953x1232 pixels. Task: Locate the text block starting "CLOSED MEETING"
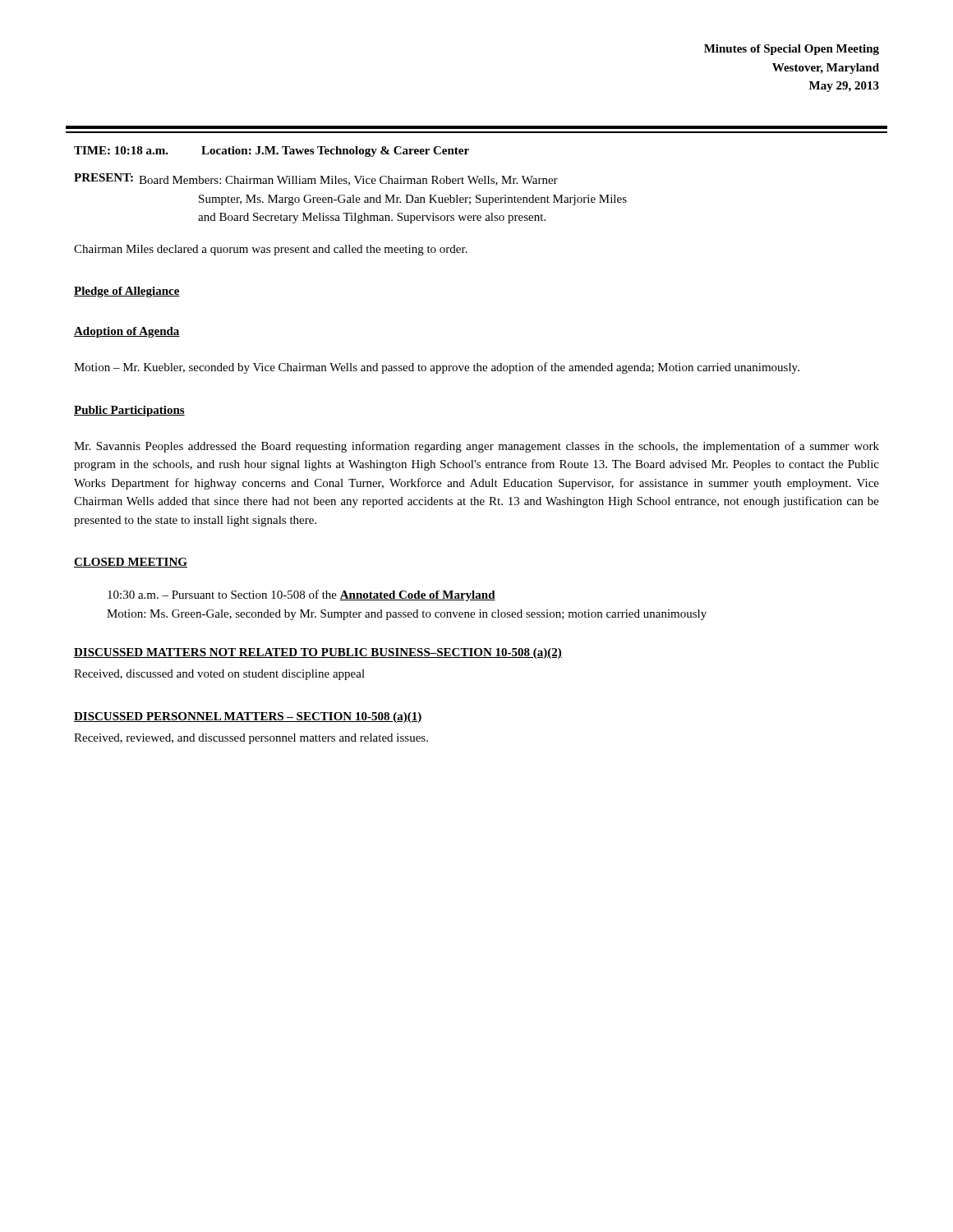(131, 562)
